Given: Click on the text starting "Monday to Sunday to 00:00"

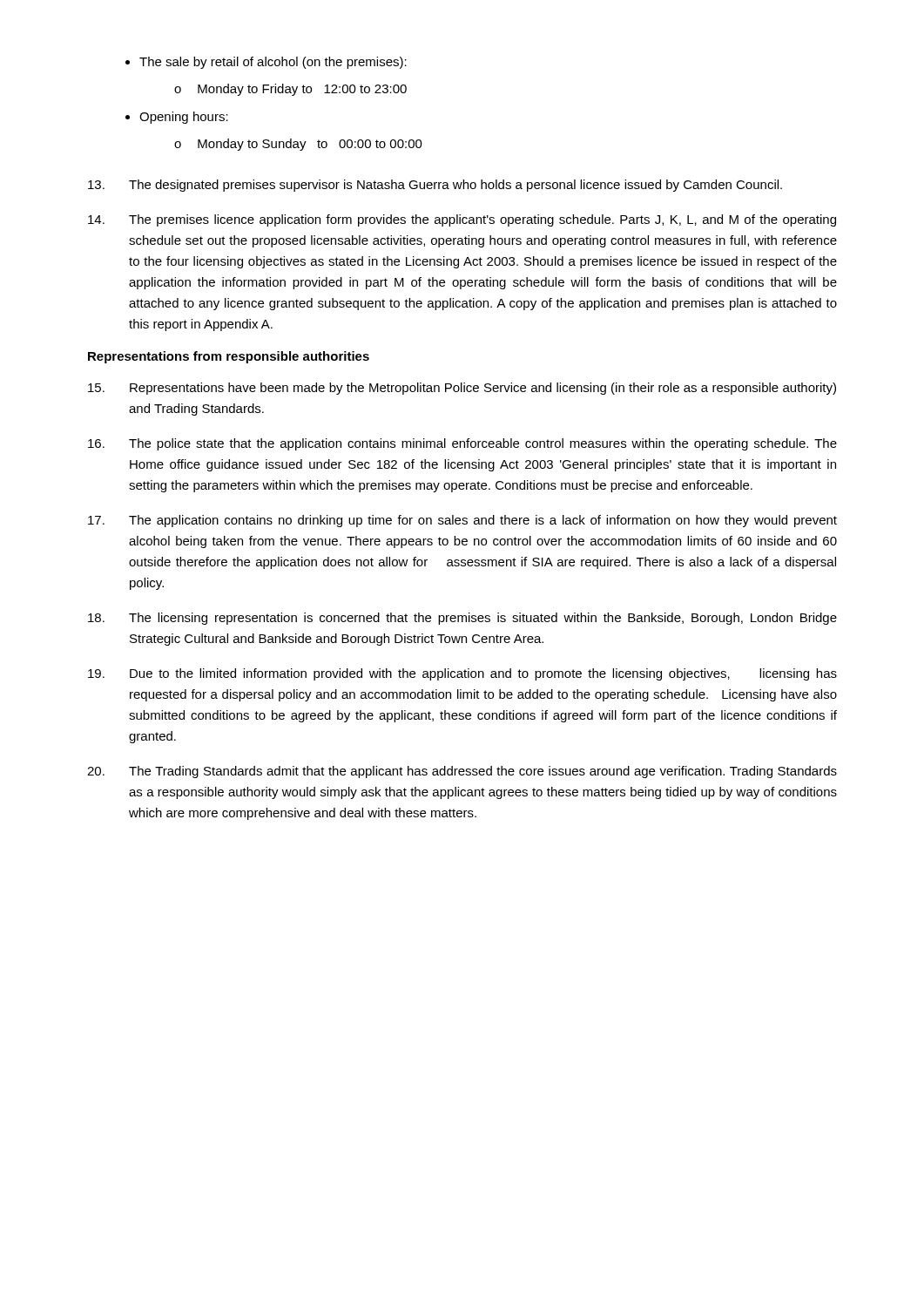Looking at the screenshot, I should tap(298, 145).
